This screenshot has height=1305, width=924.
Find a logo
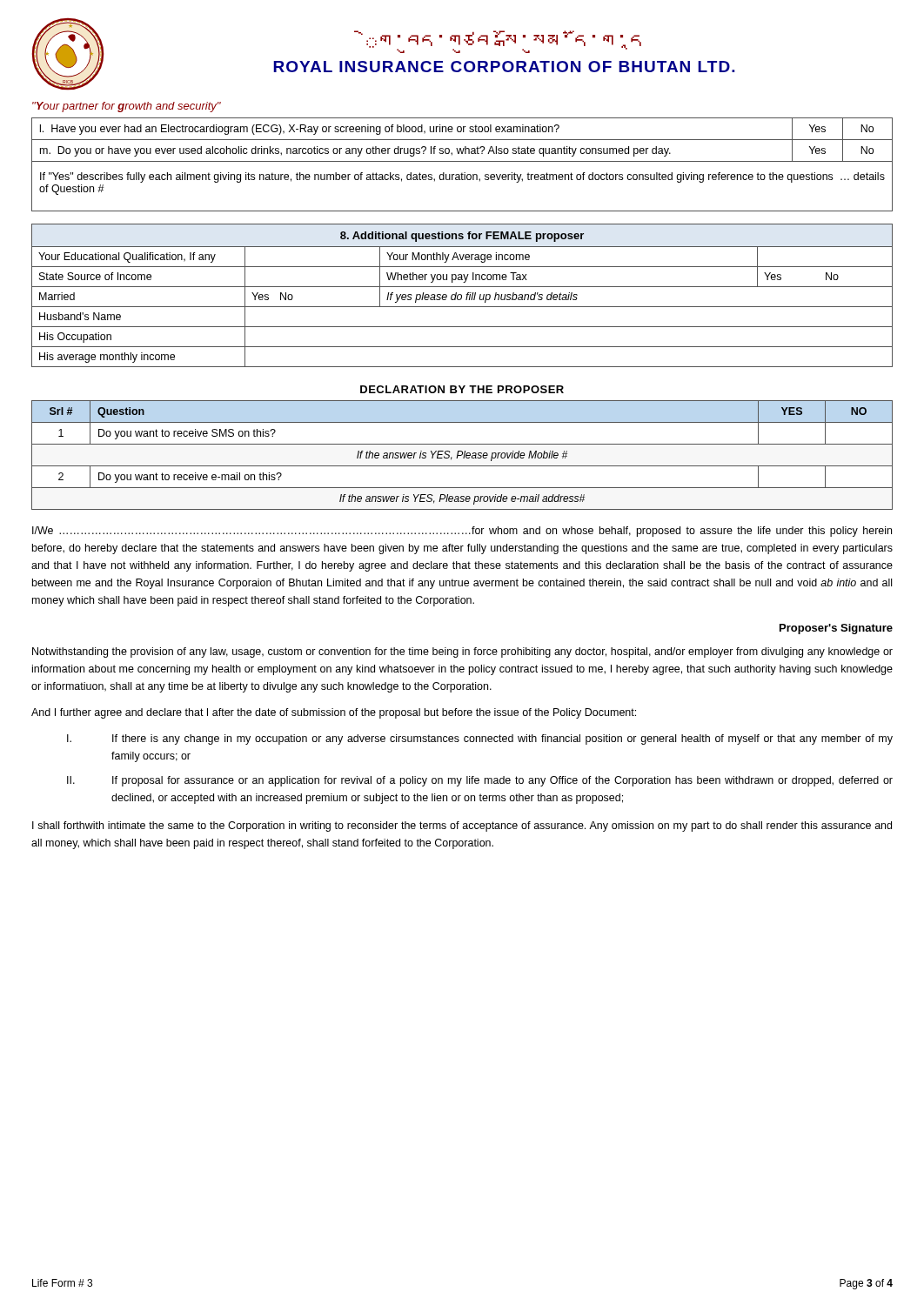click(x=68, y=54)
